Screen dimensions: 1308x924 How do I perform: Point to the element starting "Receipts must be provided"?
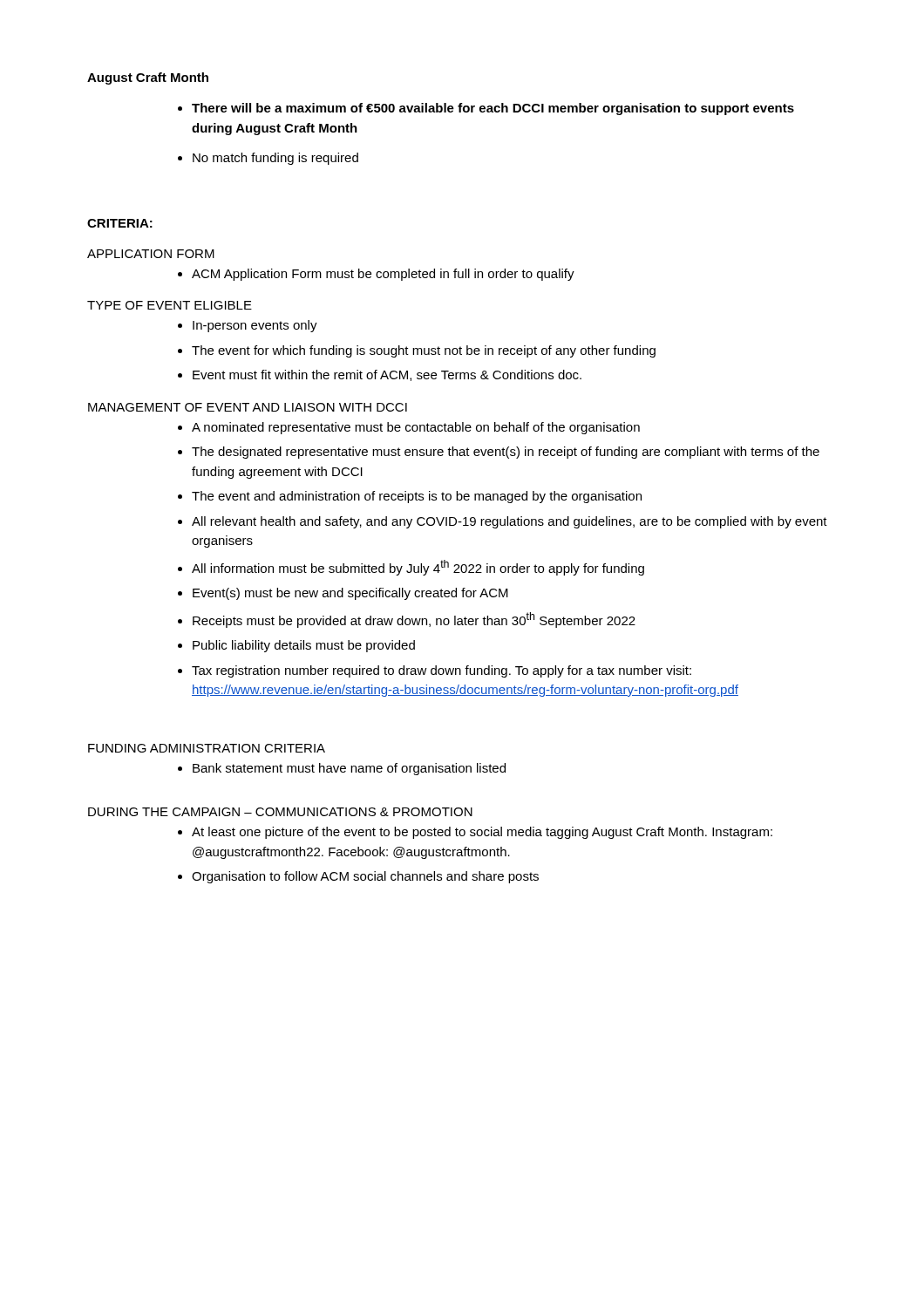point(414,619)
